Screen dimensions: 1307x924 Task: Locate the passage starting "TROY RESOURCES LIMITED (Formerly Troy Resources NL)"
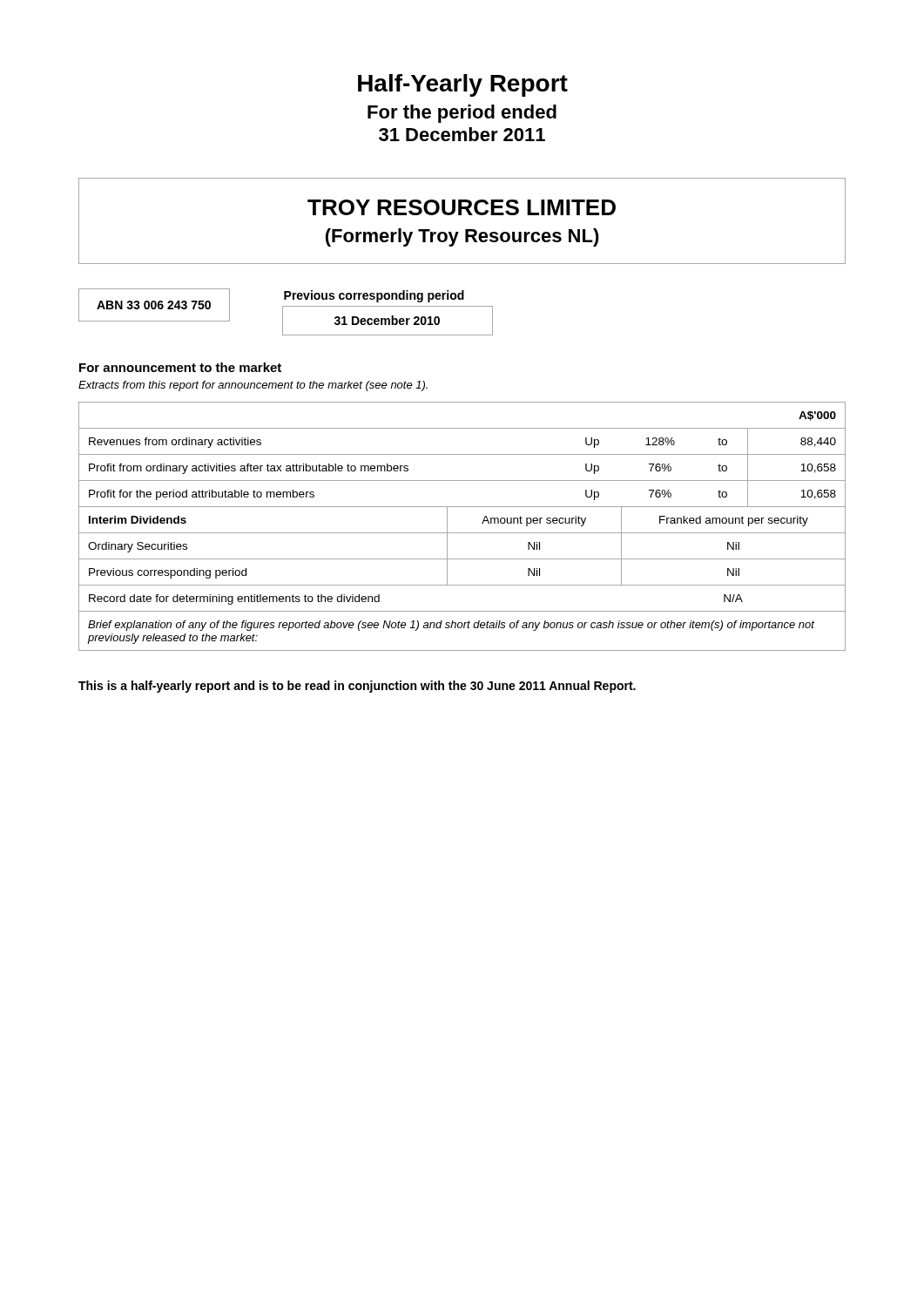click(x=462, y=221)
